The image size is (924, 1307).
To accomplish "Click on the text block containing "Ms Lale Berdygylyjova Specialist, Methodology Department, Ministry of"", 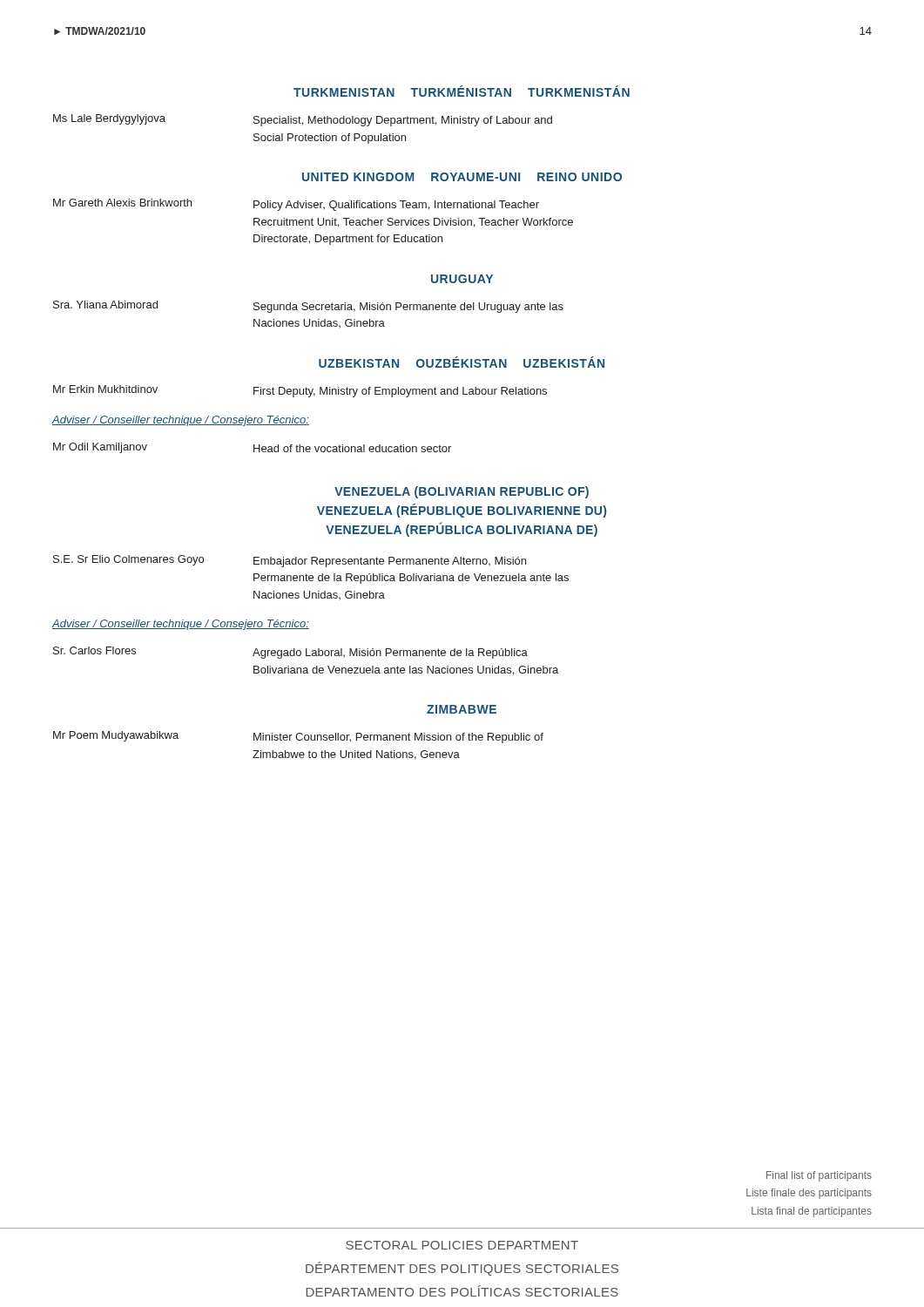I will pos(462,128).
